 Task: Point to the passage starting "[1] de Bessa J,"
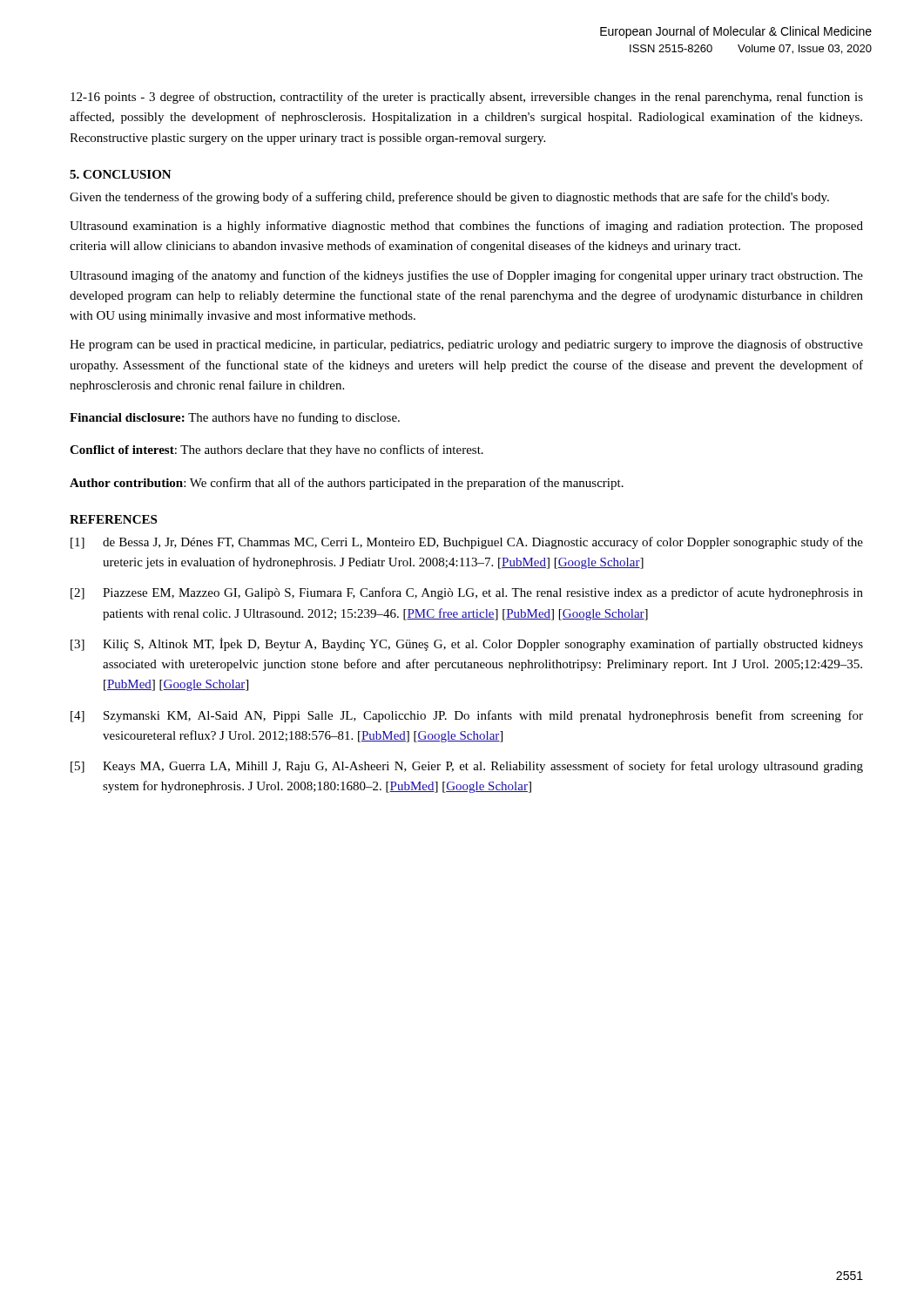pyautogui.click(x=466, y=552)
